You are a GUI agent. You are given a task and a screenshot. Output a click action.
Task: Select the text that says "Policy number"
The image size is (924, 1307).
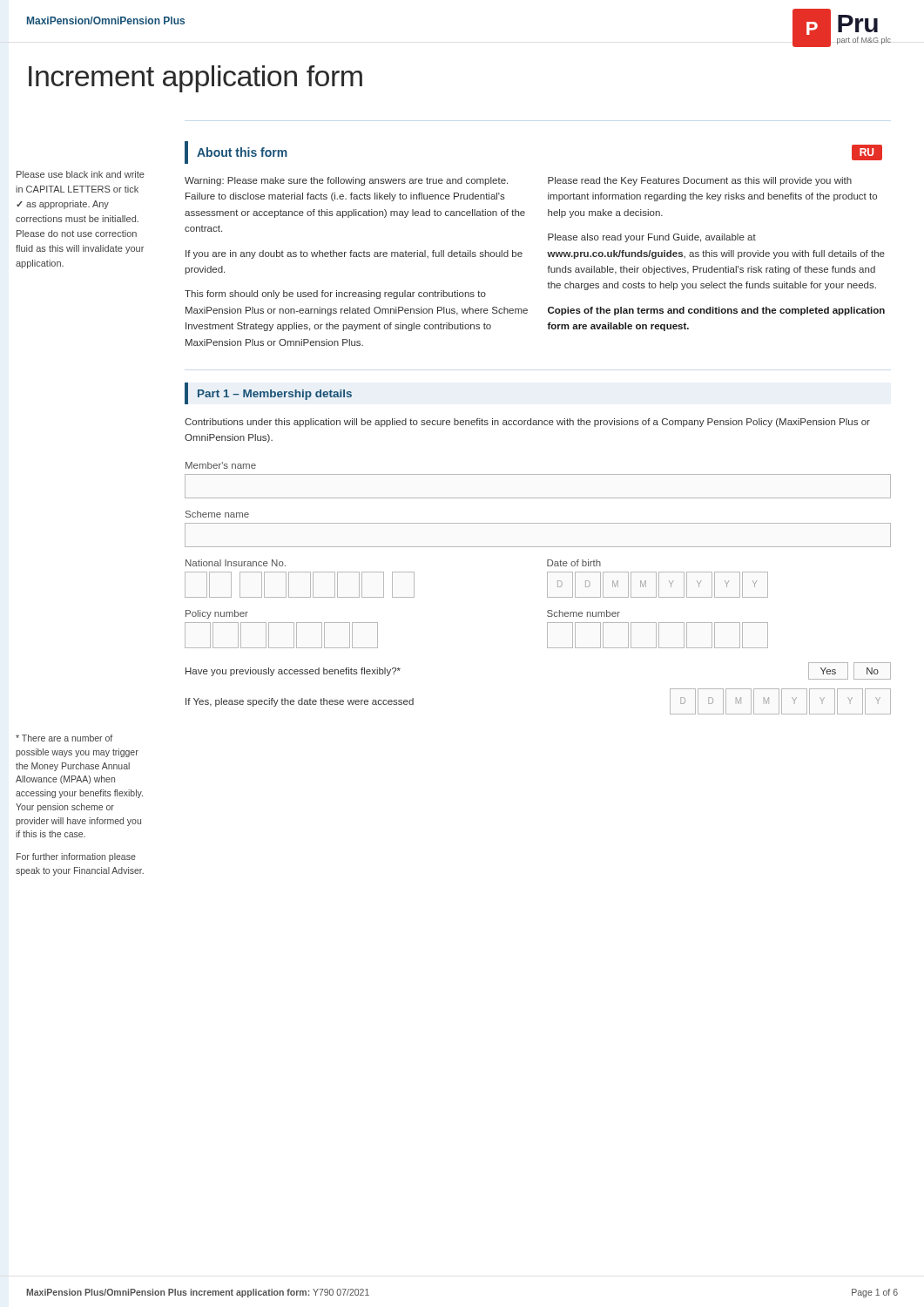point(216,613)
